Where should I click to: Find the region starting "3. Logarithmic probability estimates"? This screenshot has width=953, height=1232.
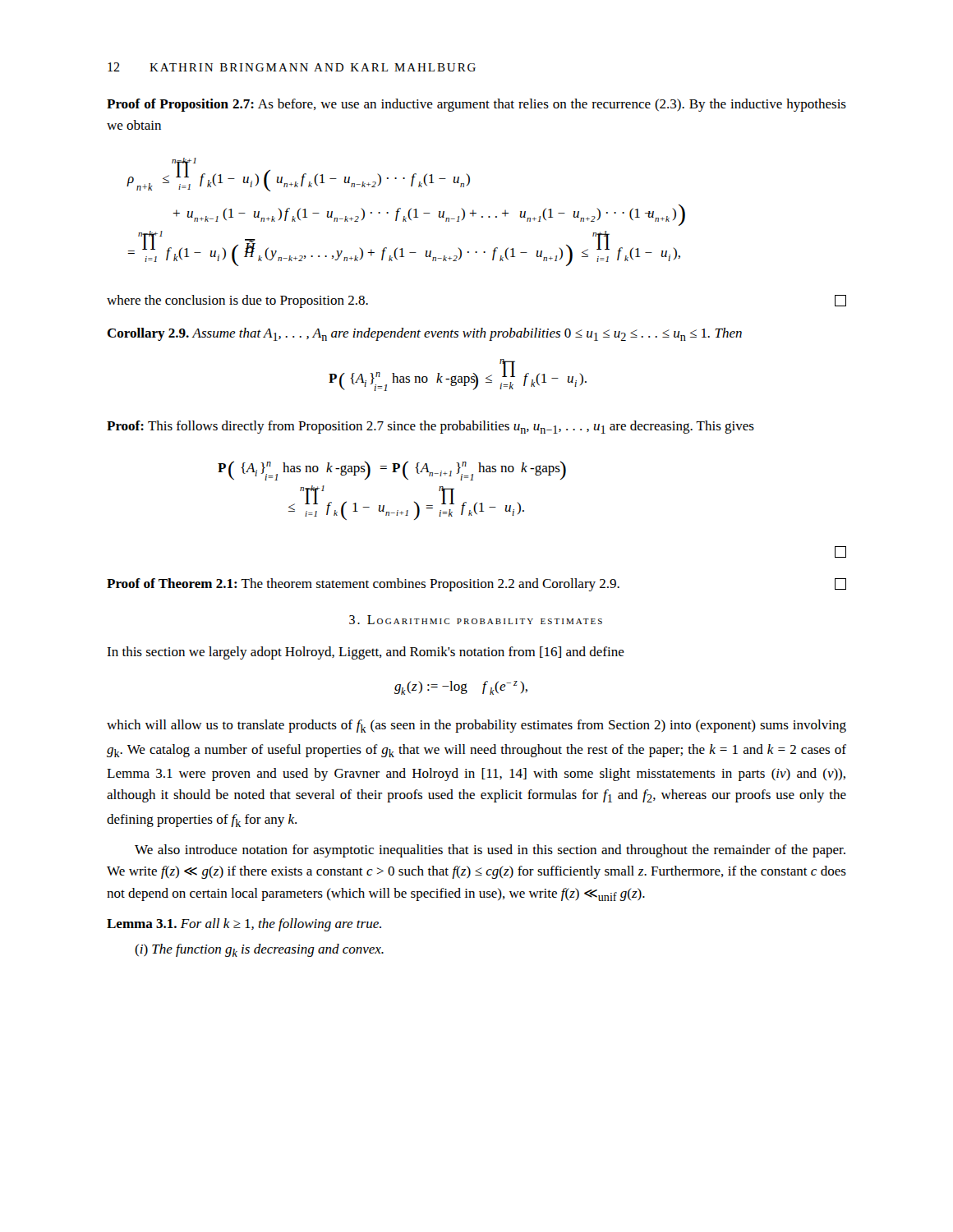tap(476, 619)
